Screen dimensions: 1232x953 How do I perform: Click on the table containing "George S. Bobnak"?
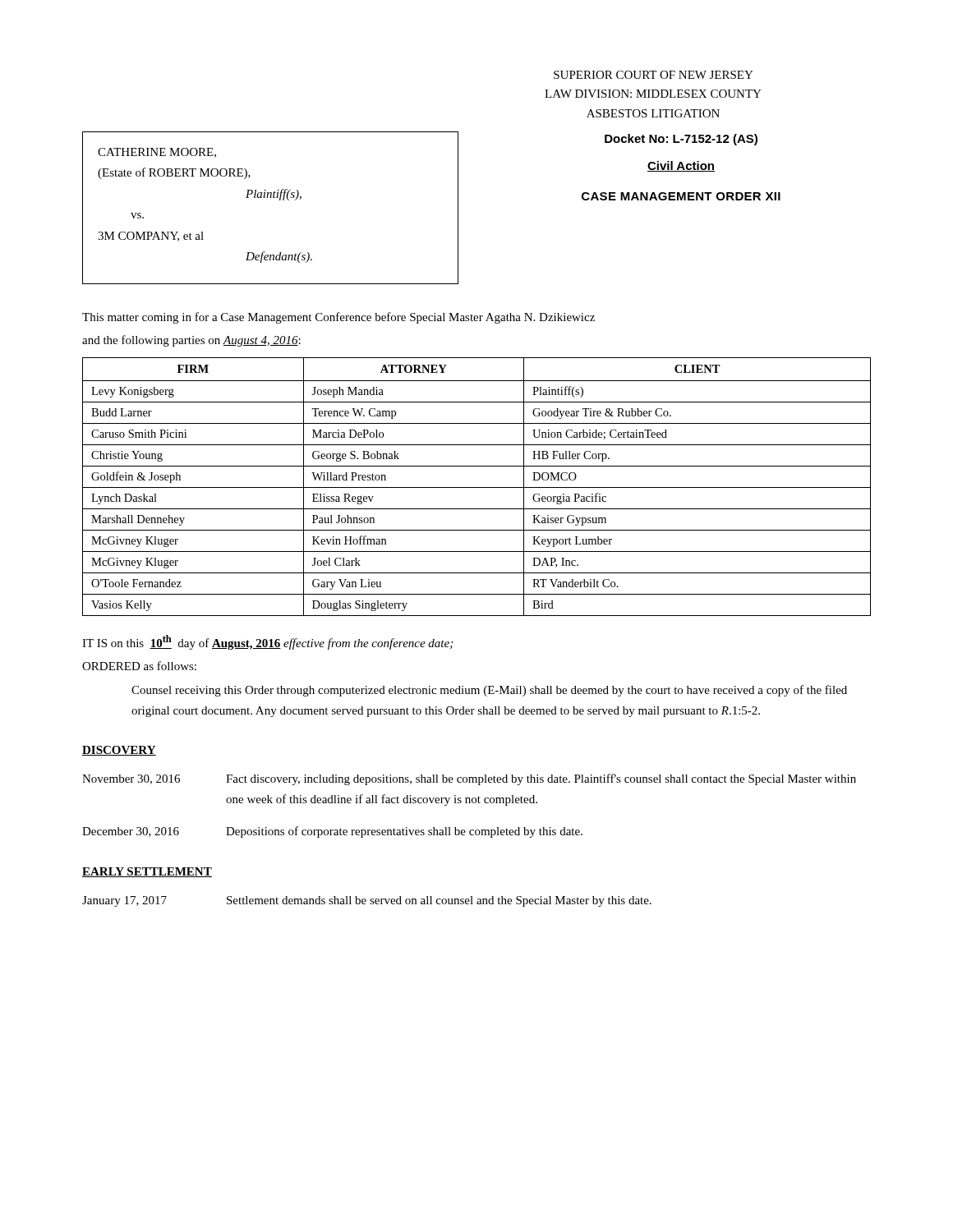pos(476,486)
